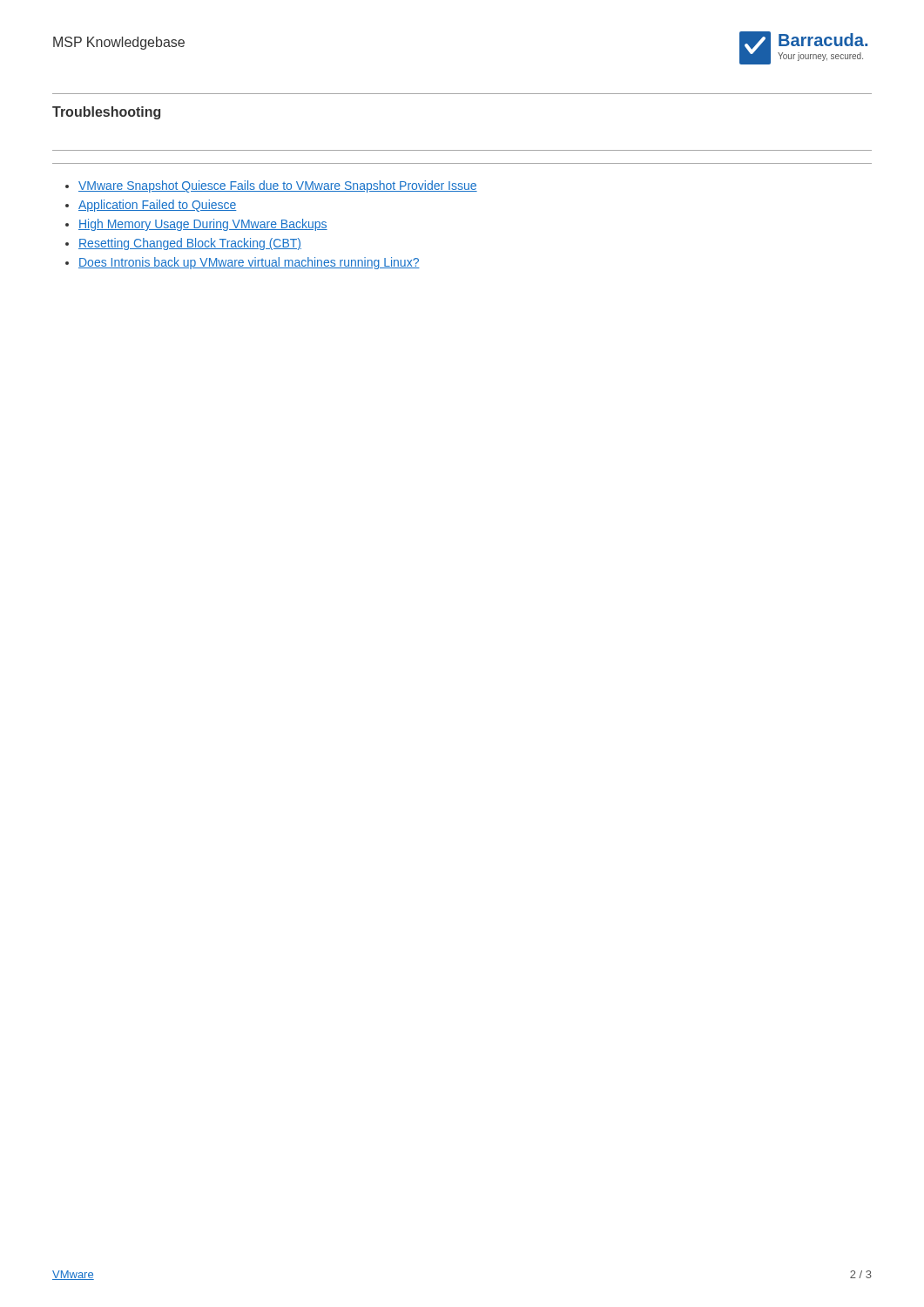Find the text starting "Application Failed to Quiesce"

157,205
